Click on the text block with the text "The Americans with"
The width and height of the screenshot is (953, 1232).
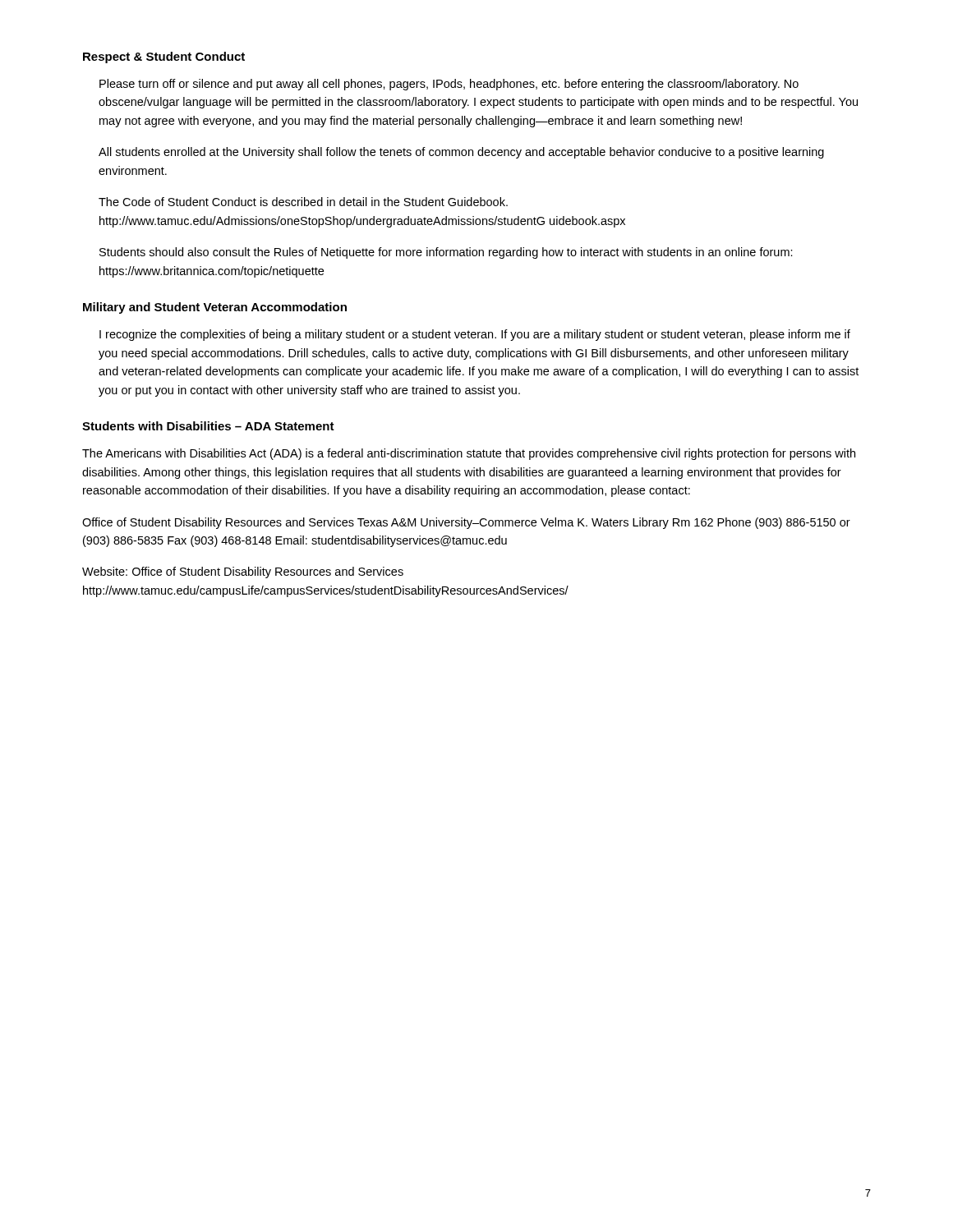tap(469, 472)
